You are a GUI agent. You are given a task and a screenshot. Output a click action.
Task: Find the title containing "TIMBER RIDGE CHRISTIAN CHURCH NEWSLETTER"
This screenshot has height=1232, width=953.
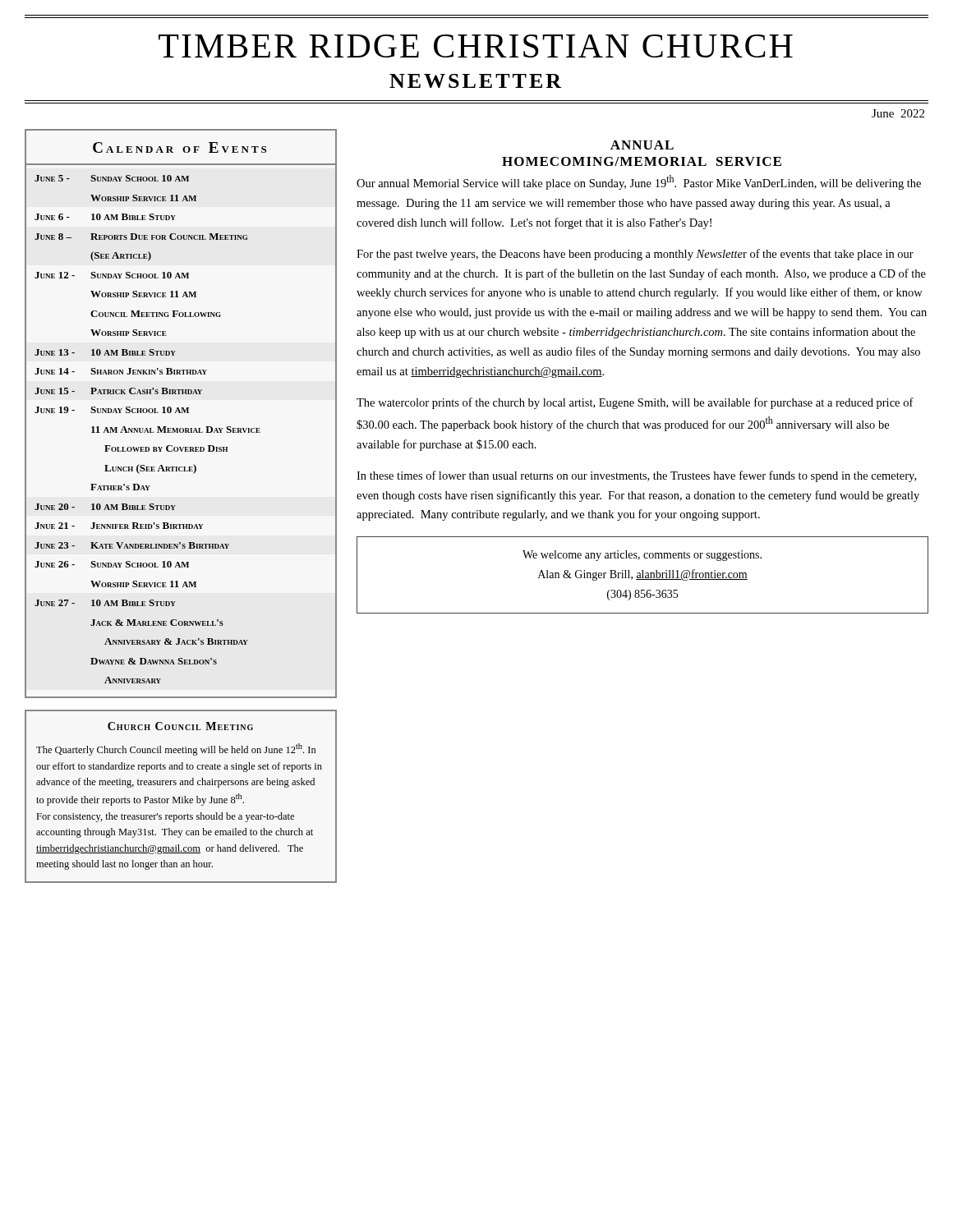click(476, 59)
